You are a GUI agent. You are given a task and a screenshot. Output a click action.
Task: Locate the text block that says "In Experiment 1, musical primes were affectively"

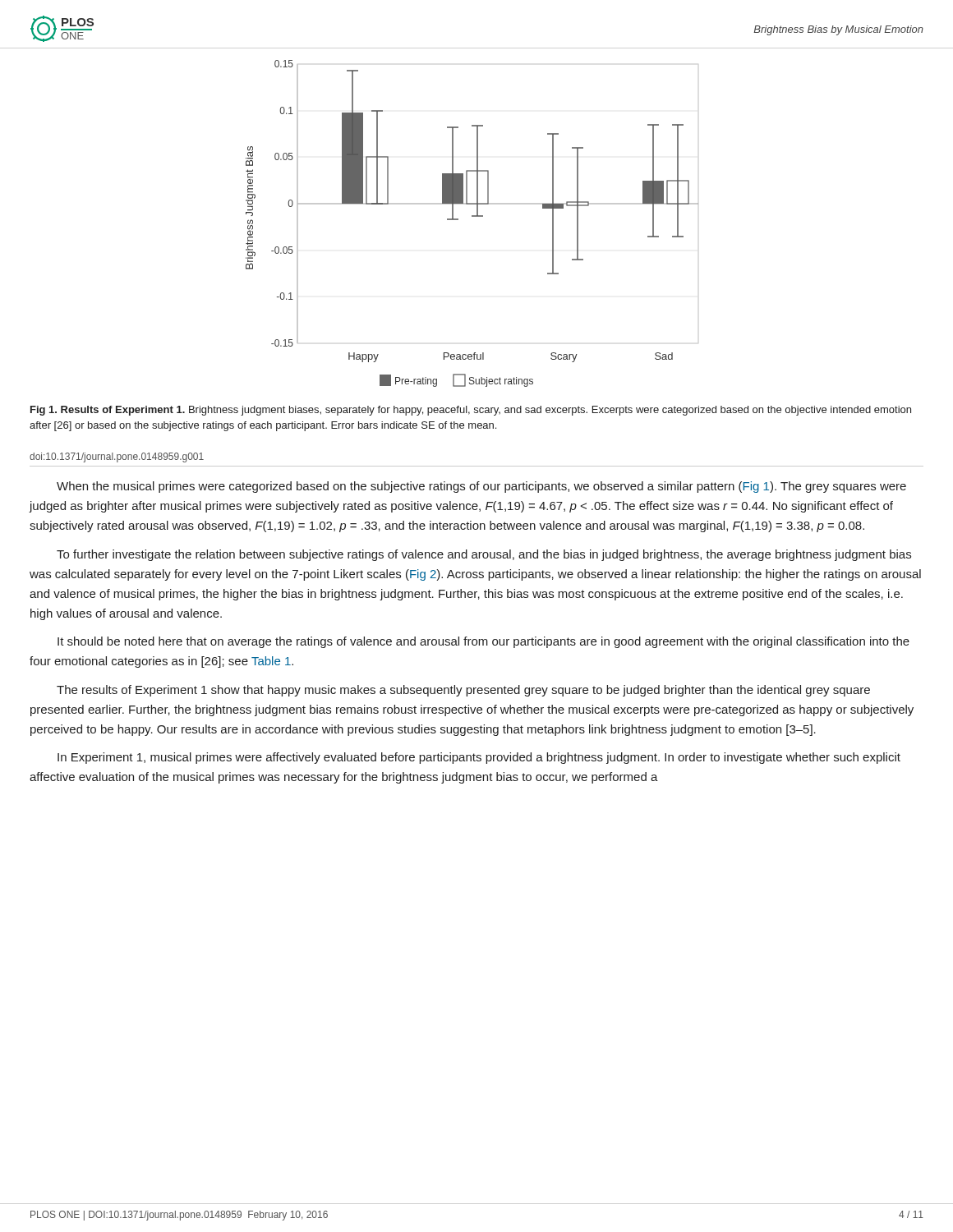coord(465,767)
